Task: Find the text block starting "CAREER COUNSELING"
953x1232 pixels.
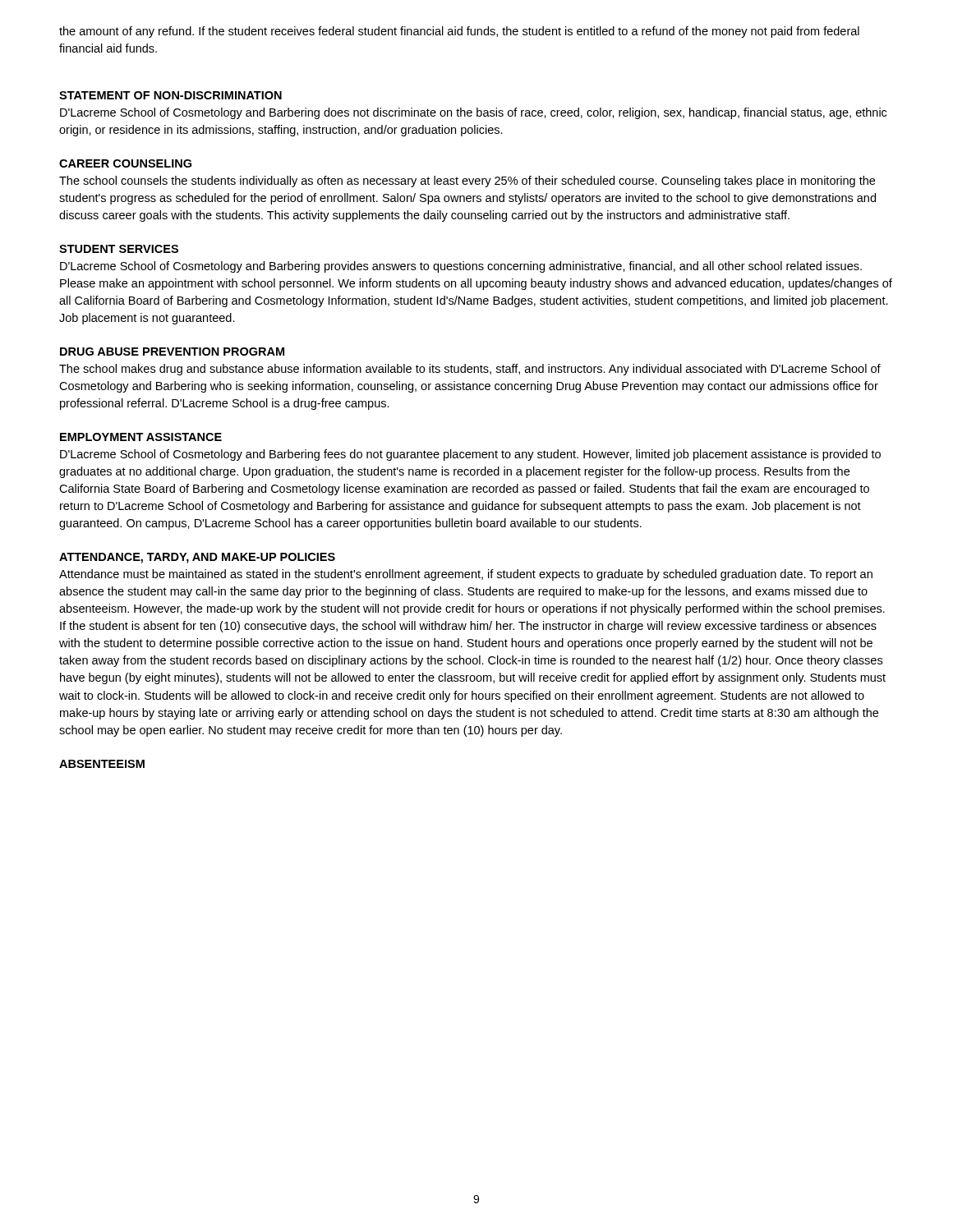Action: 126,164
